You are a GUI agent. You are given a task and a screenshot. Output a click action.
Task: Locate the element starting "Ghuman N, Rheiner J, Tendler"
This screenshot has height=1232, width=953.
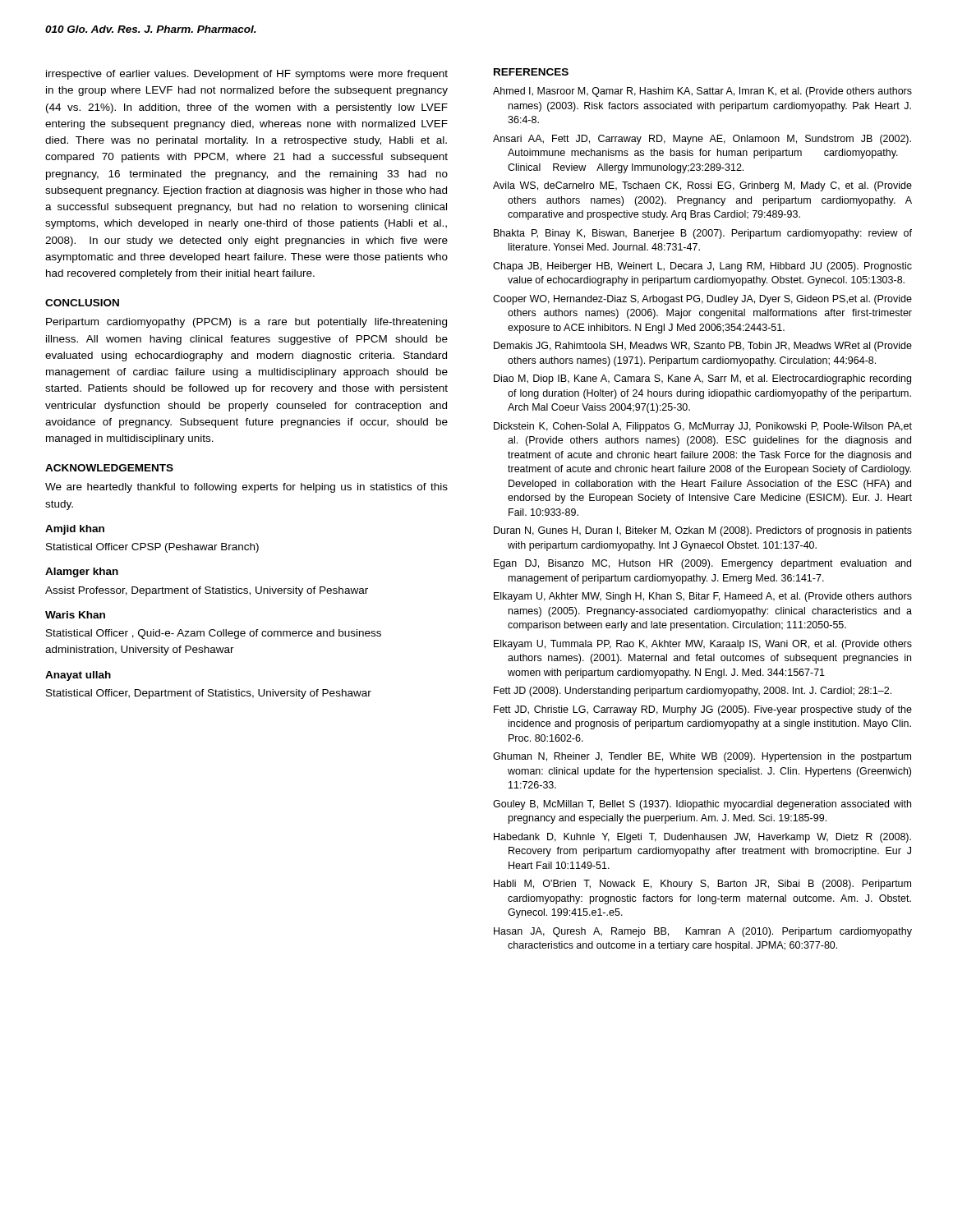[702, 771]
